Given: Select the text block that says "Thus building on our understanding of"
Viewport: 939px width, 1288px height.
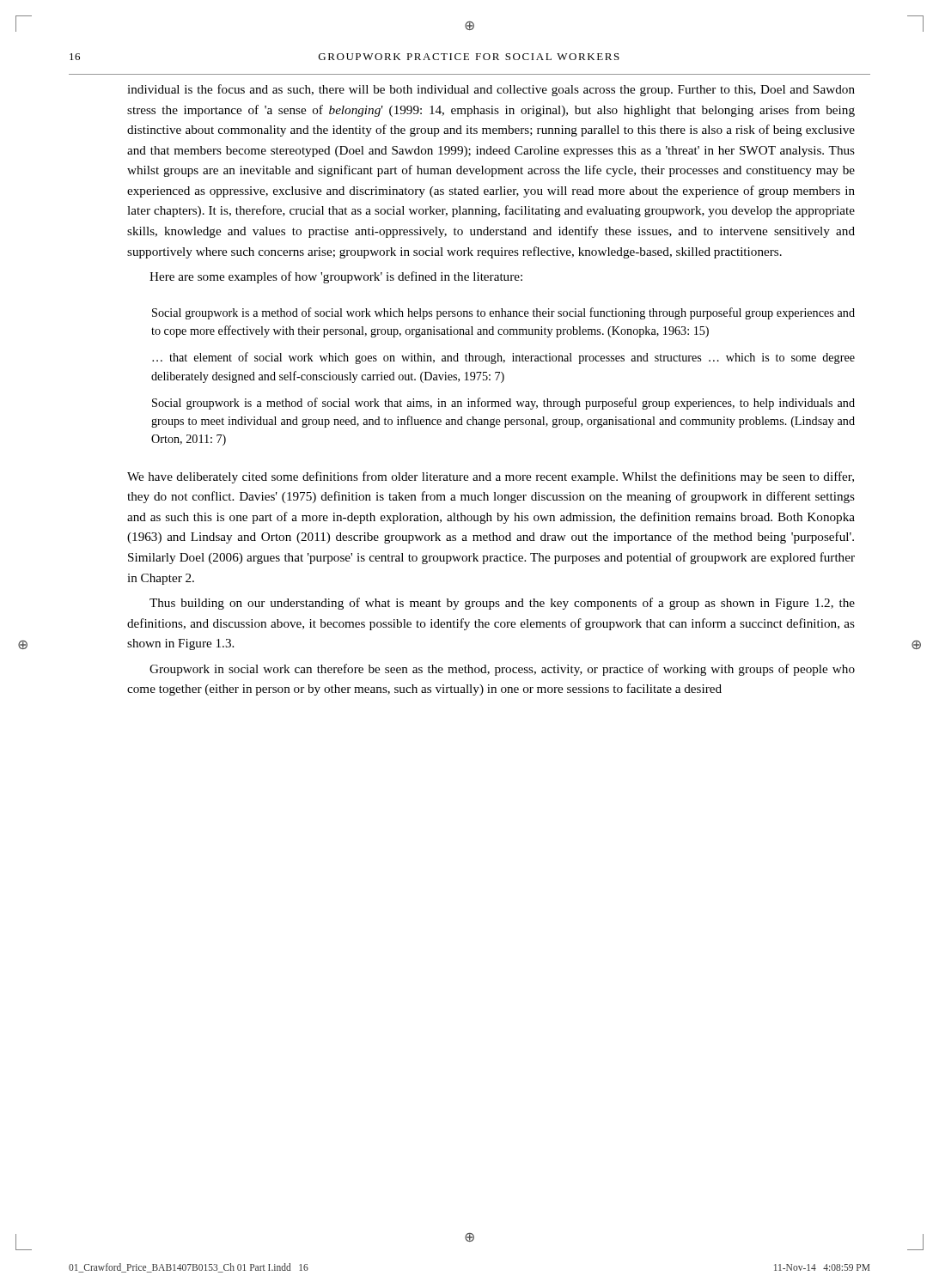Looking at the screenshot, I should click(491, 623).
